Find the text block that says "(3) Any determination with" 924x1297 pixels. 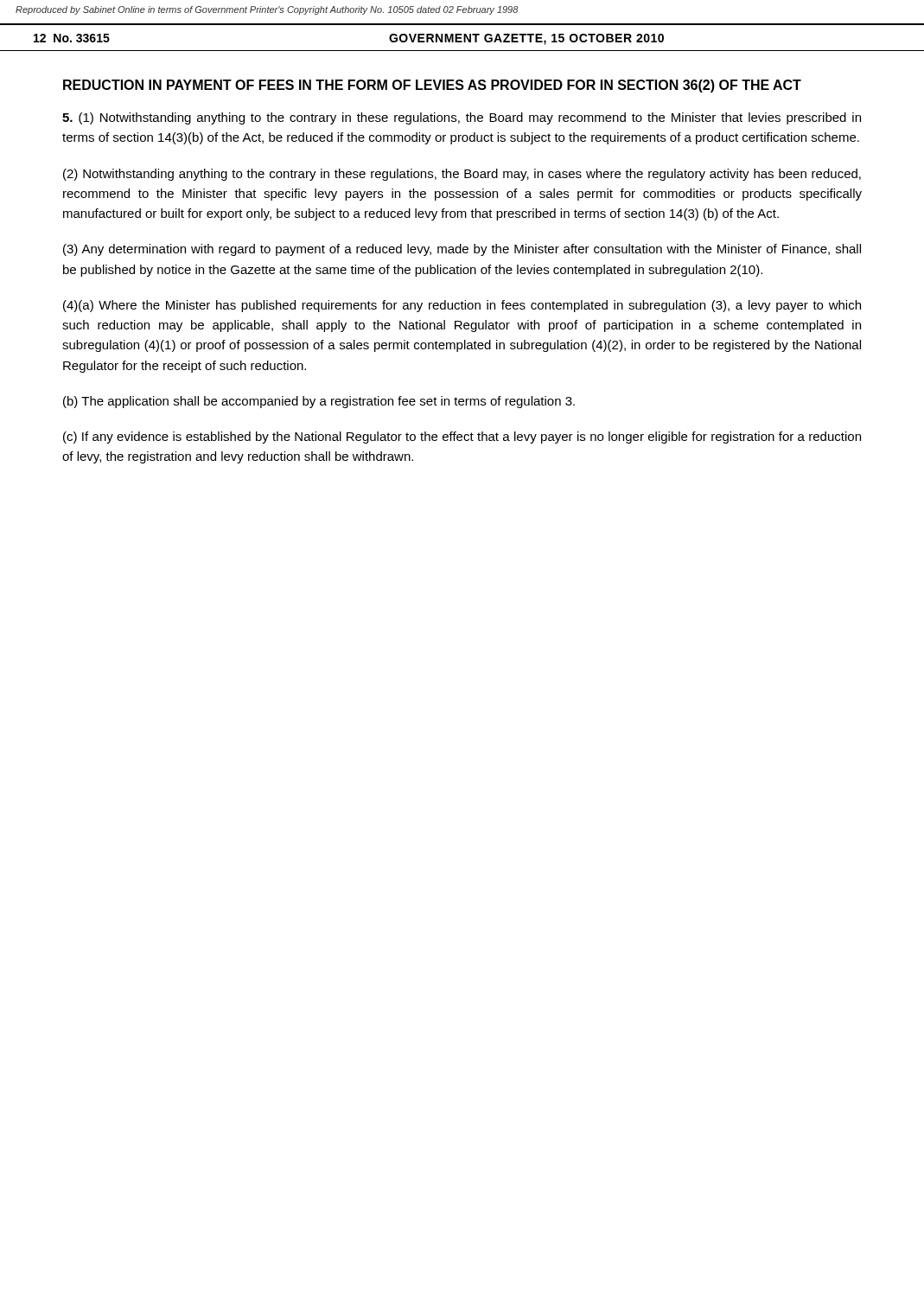pos(462,259)
